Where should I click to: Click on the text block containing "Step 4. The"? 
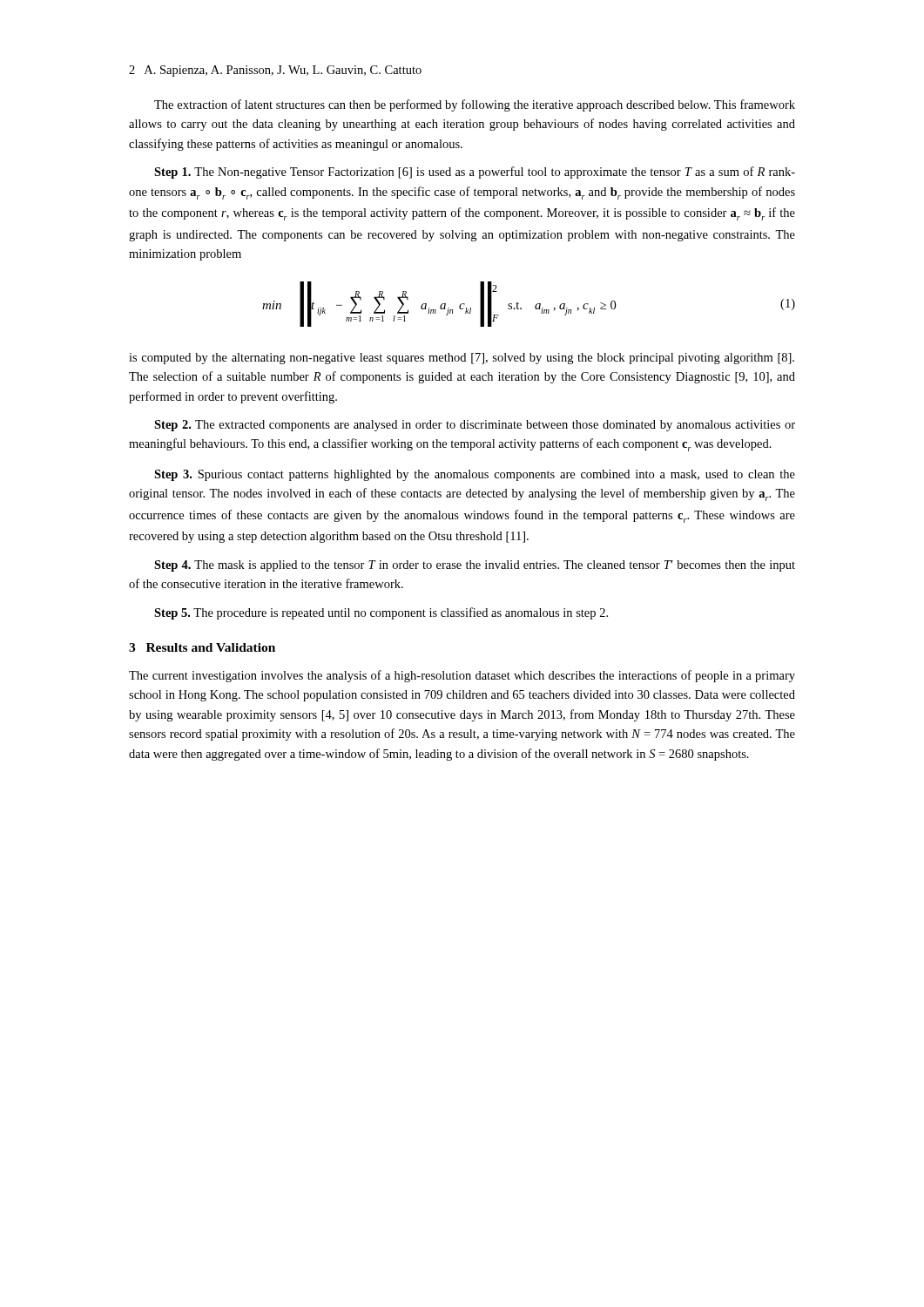(462, 574)
